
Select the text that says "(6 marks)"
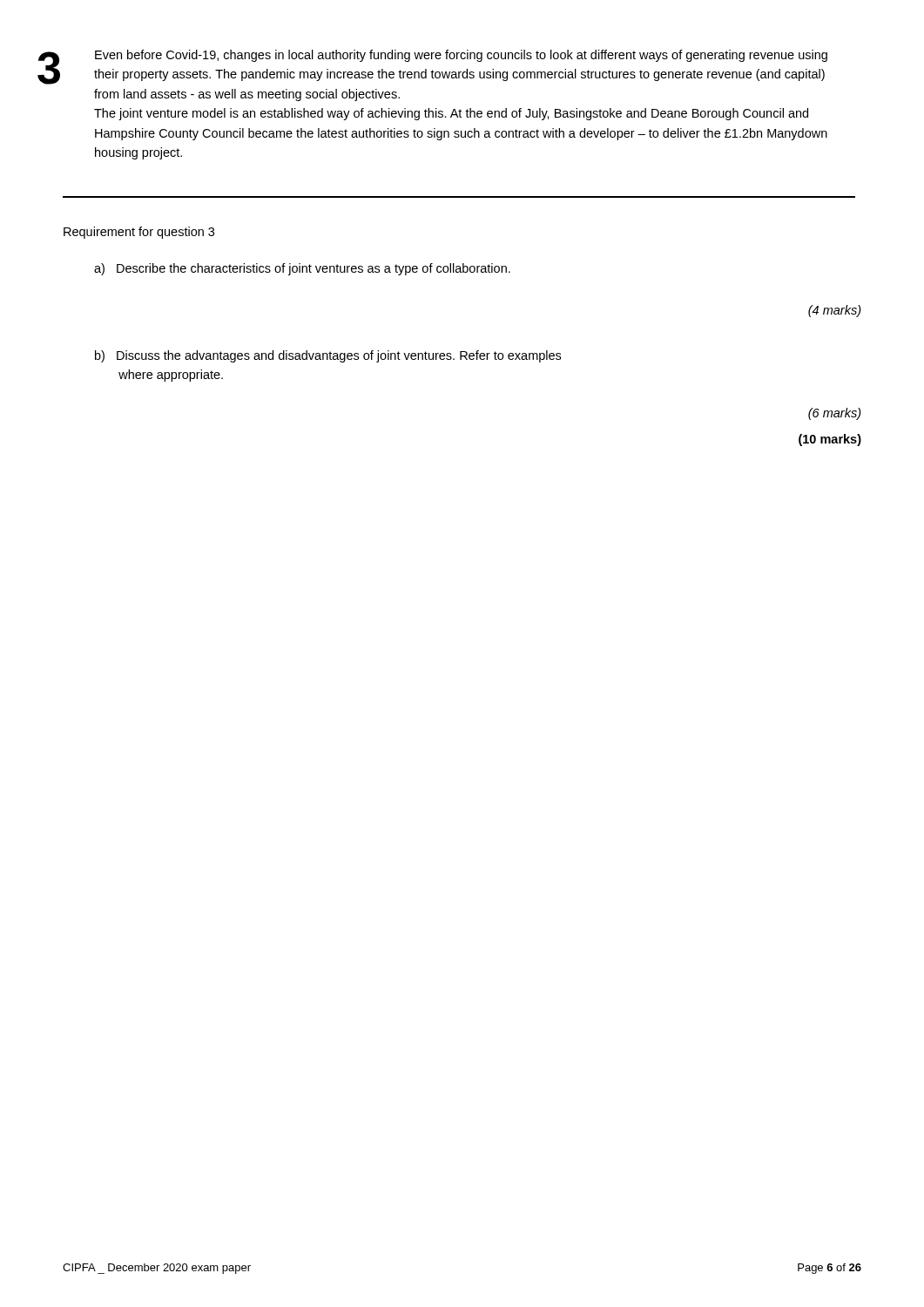tap(835, 413)
